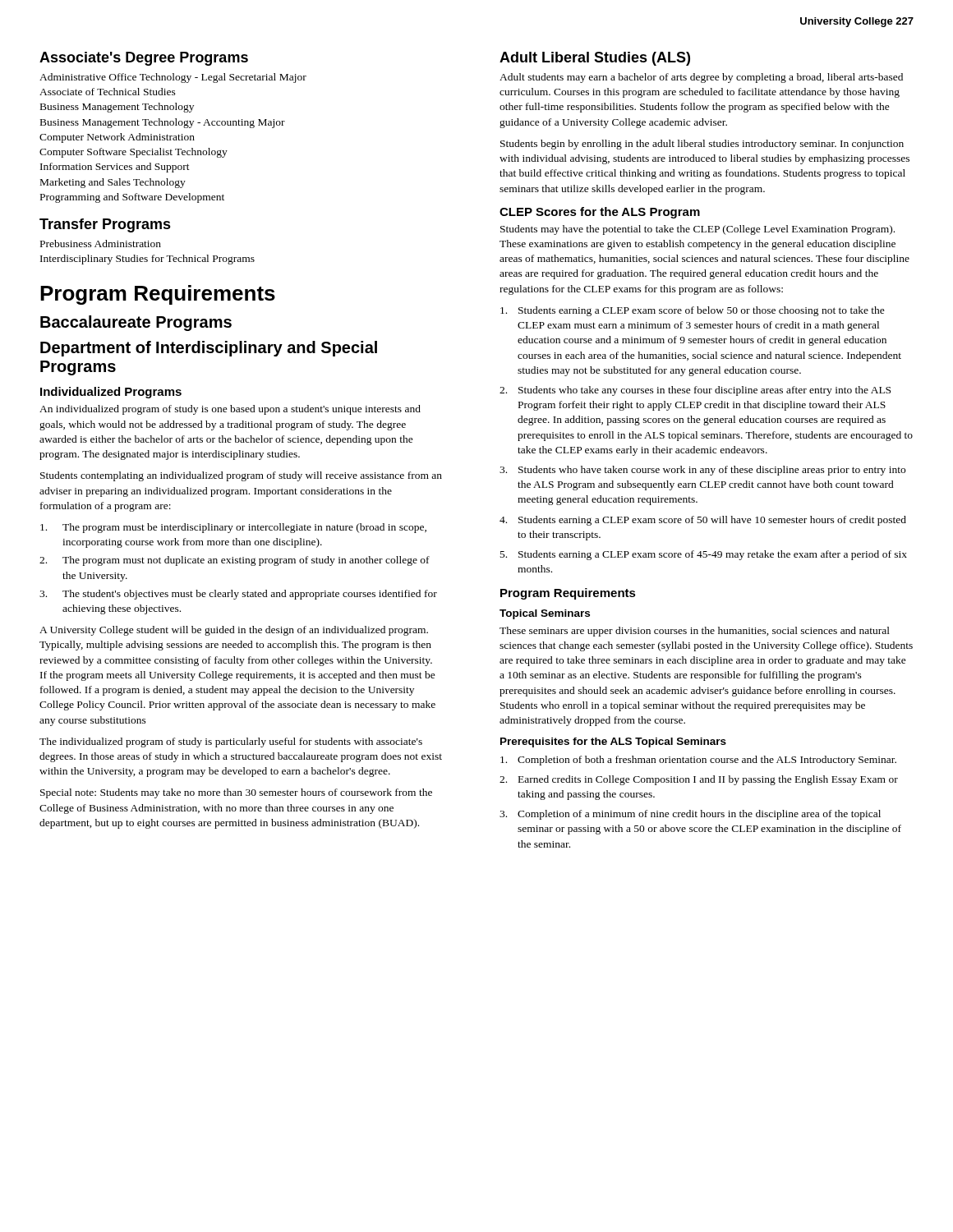Find the section header with the text "Program Requirements"
Screen dimensions: 1232x953
[568, 594]
